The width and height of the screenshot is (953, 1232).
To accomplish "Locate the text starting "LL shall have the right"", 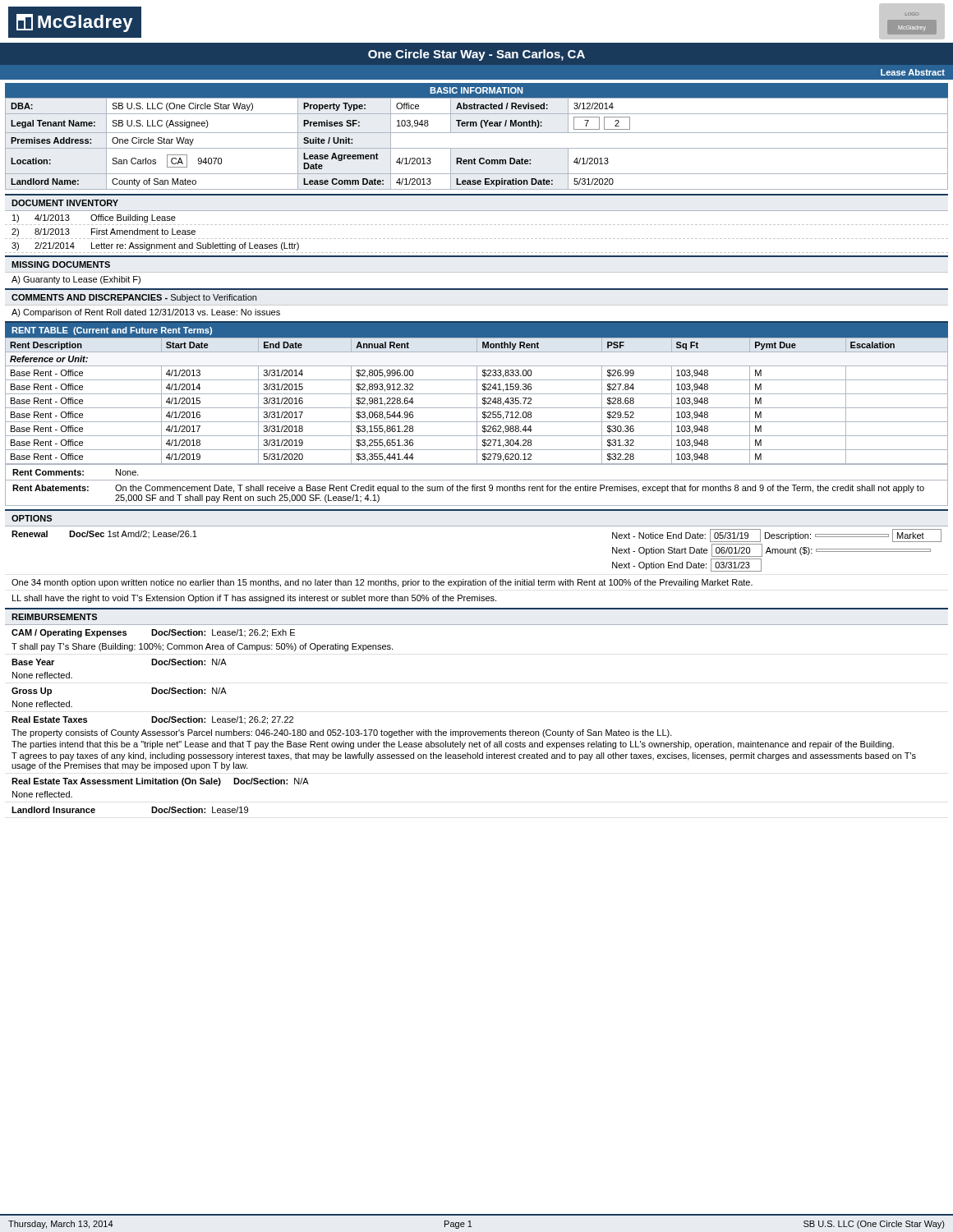I will click(254, 598).
